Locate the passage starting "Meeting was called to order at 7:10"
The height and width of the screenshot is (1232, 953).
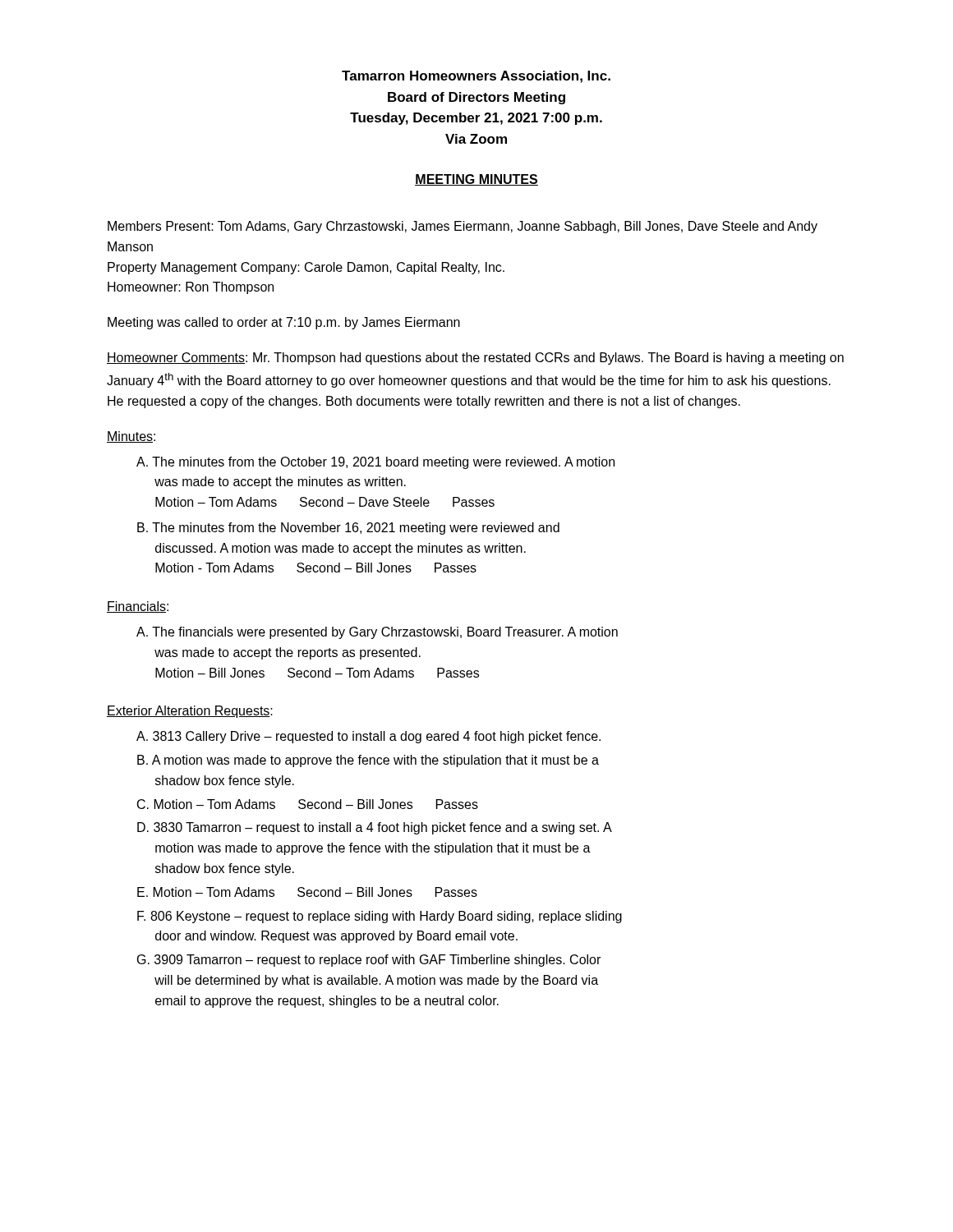pos(284,323)
